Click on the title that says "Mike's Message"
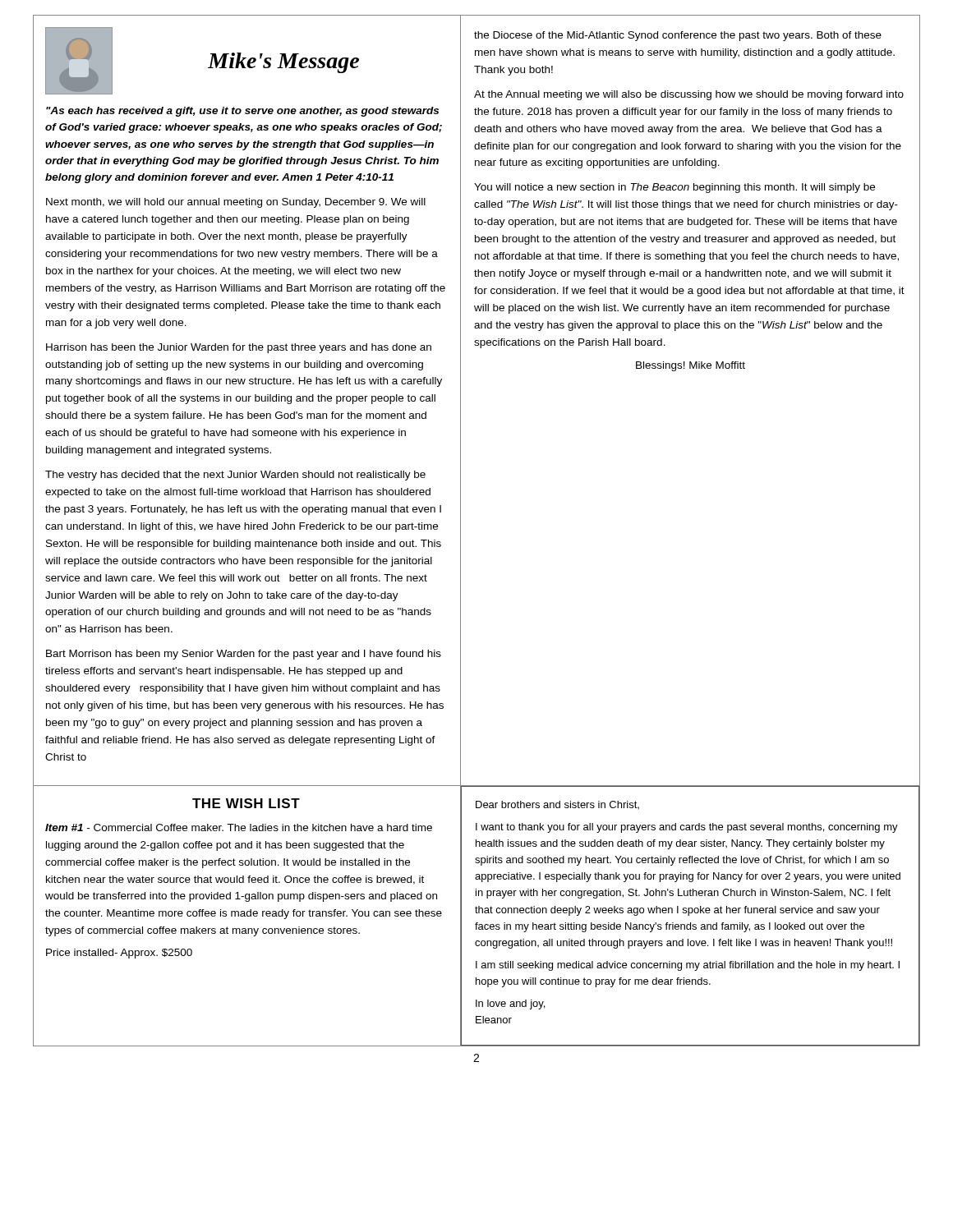Image resolution: width=953 pixels, height=1232 pixels. (x=284, y=60)
